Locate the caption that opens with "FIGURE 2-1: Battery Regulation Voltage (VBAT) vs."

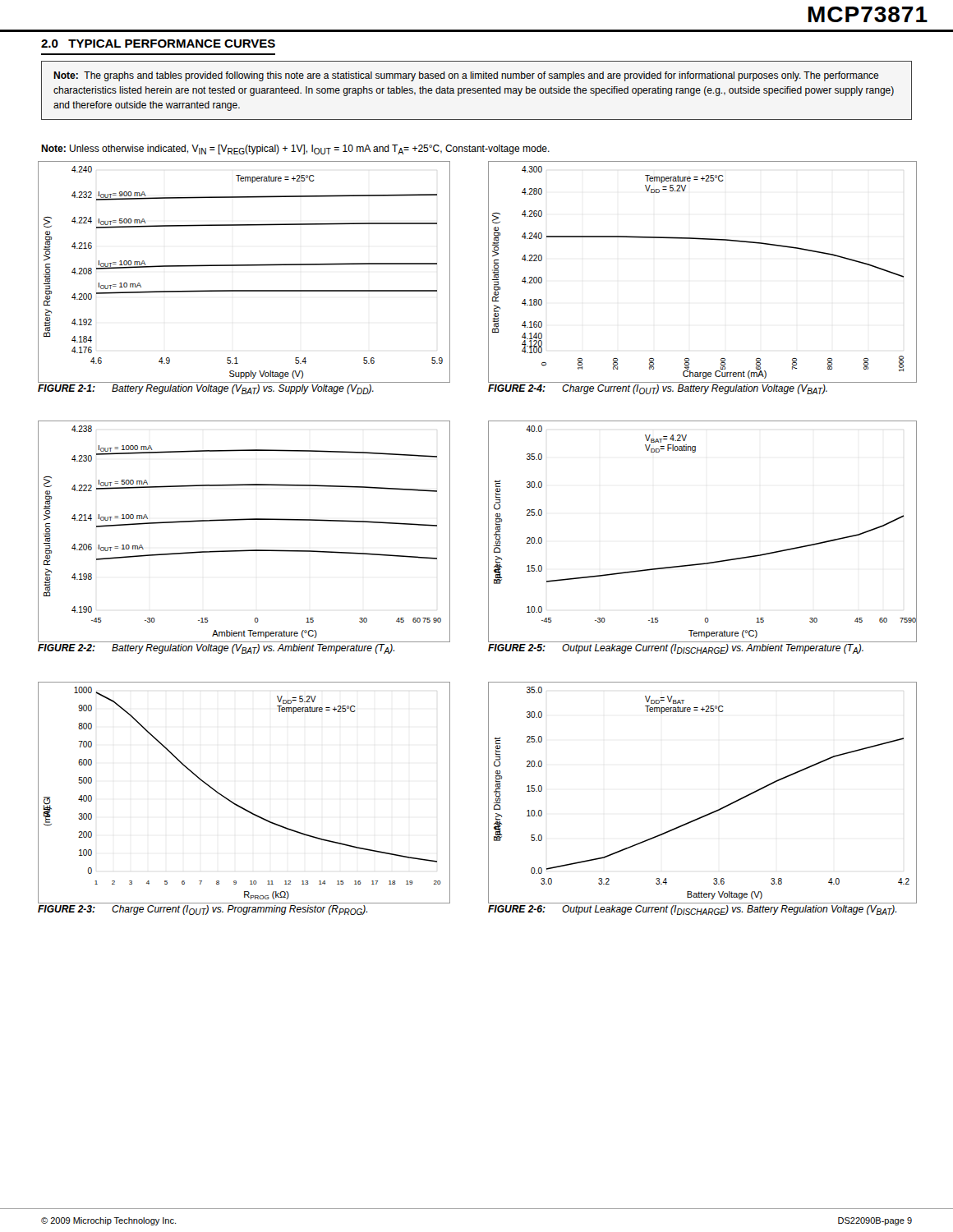[x=206, y=389]
